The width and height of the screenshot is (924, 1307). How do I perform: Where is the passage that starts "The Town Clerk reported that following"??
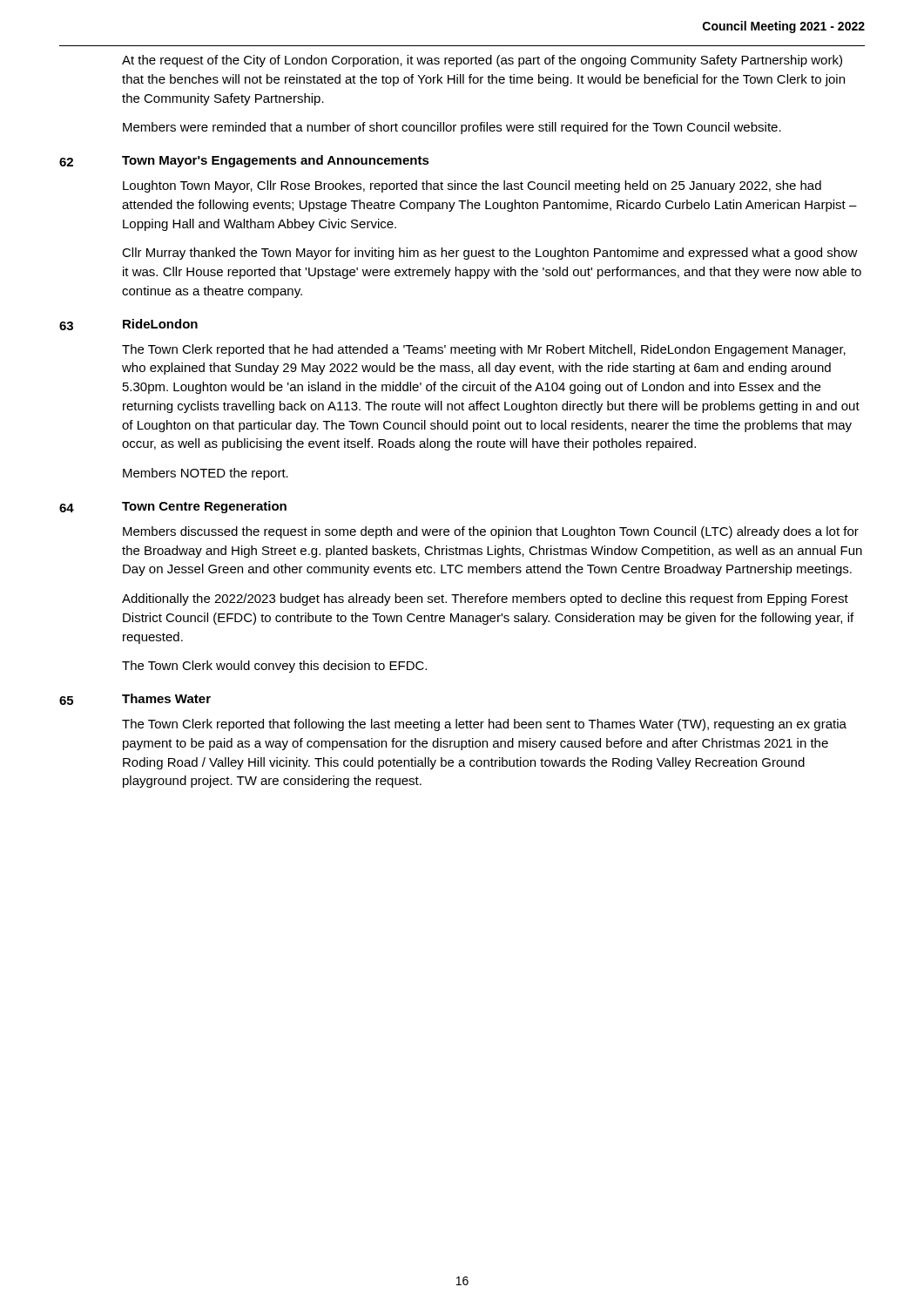pos(484,752)
